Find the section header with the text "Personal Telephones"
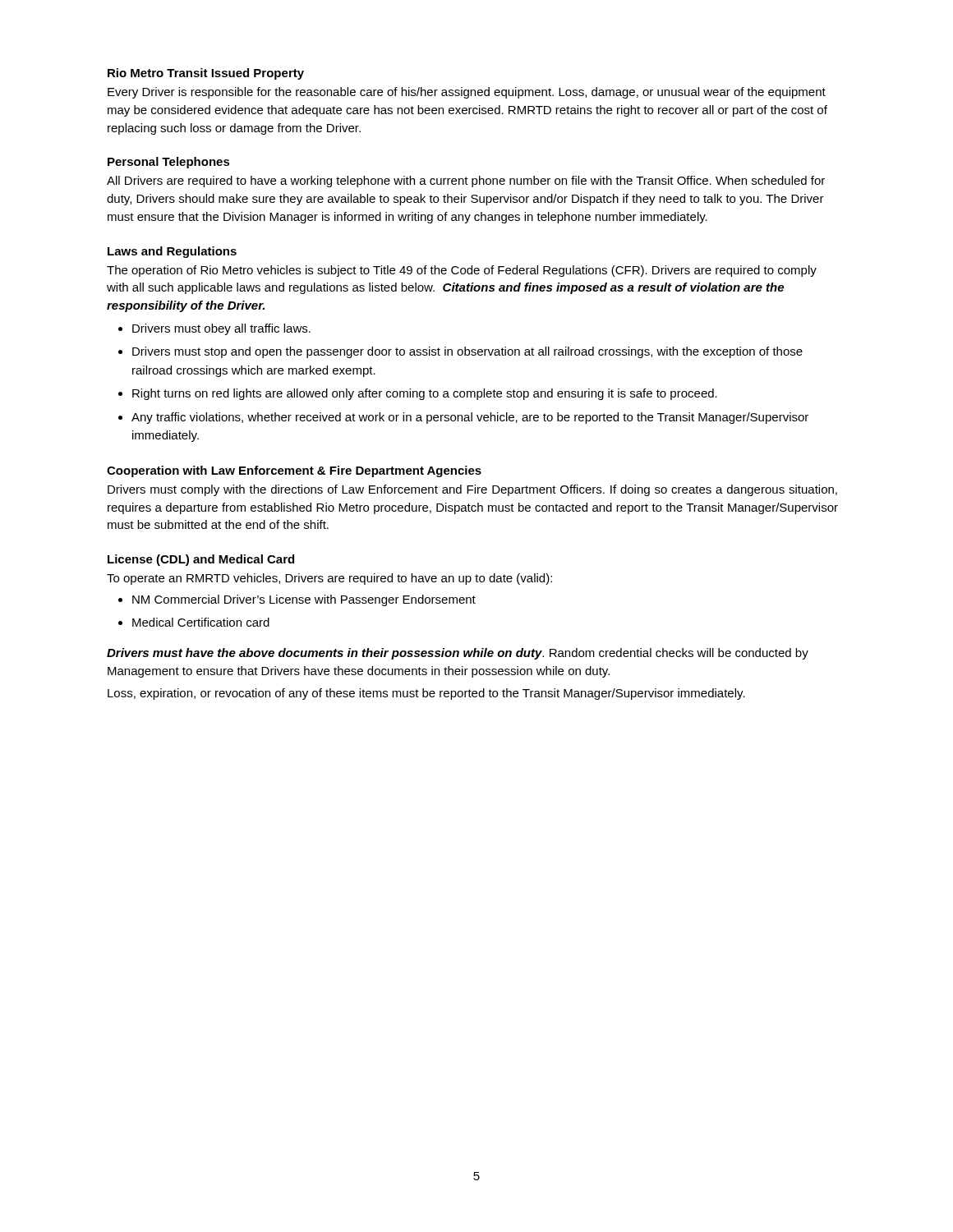Screen dimensions: 1232x953 pos(168,162)
